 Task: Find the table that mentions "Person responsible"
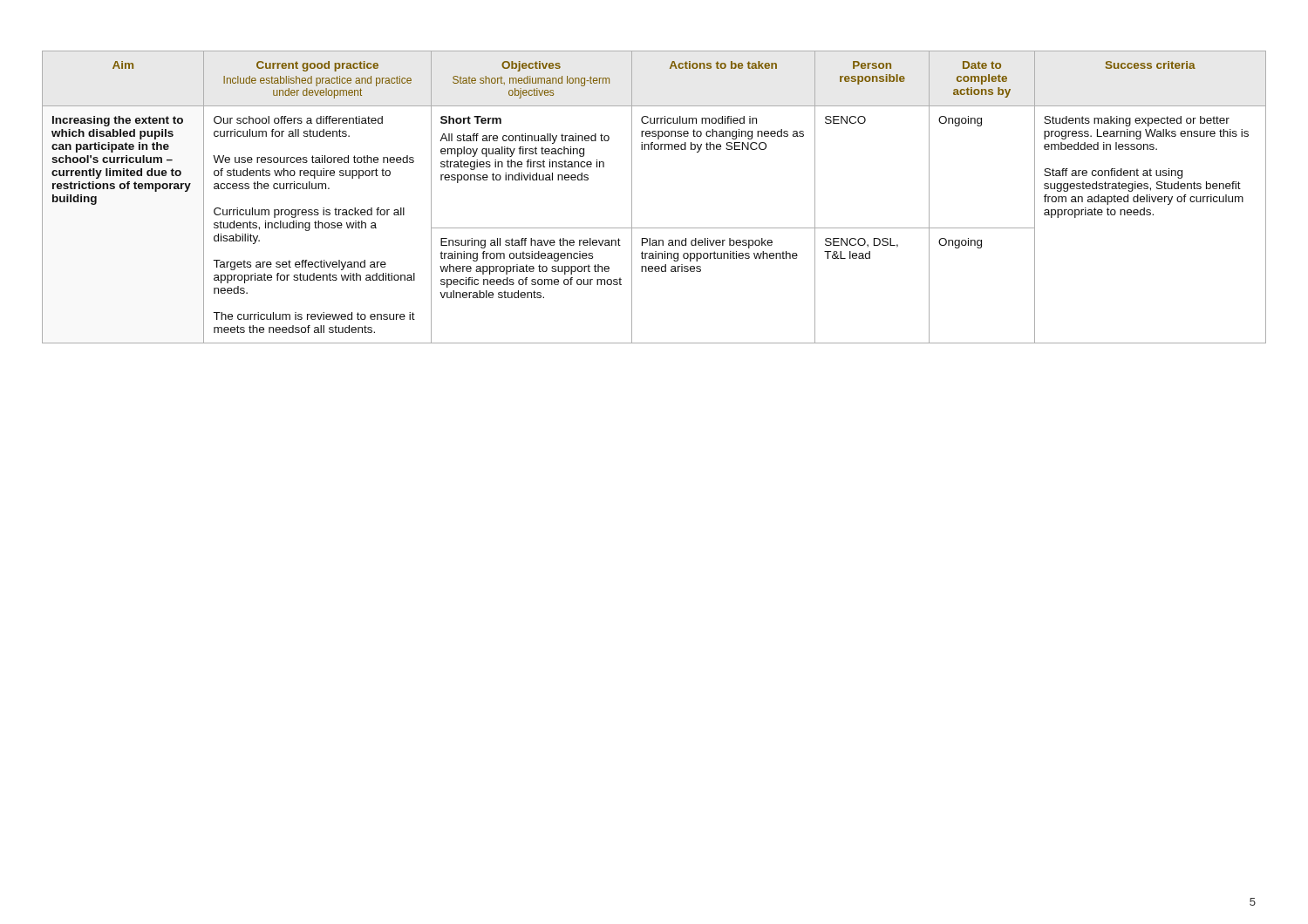click(654, 197)
